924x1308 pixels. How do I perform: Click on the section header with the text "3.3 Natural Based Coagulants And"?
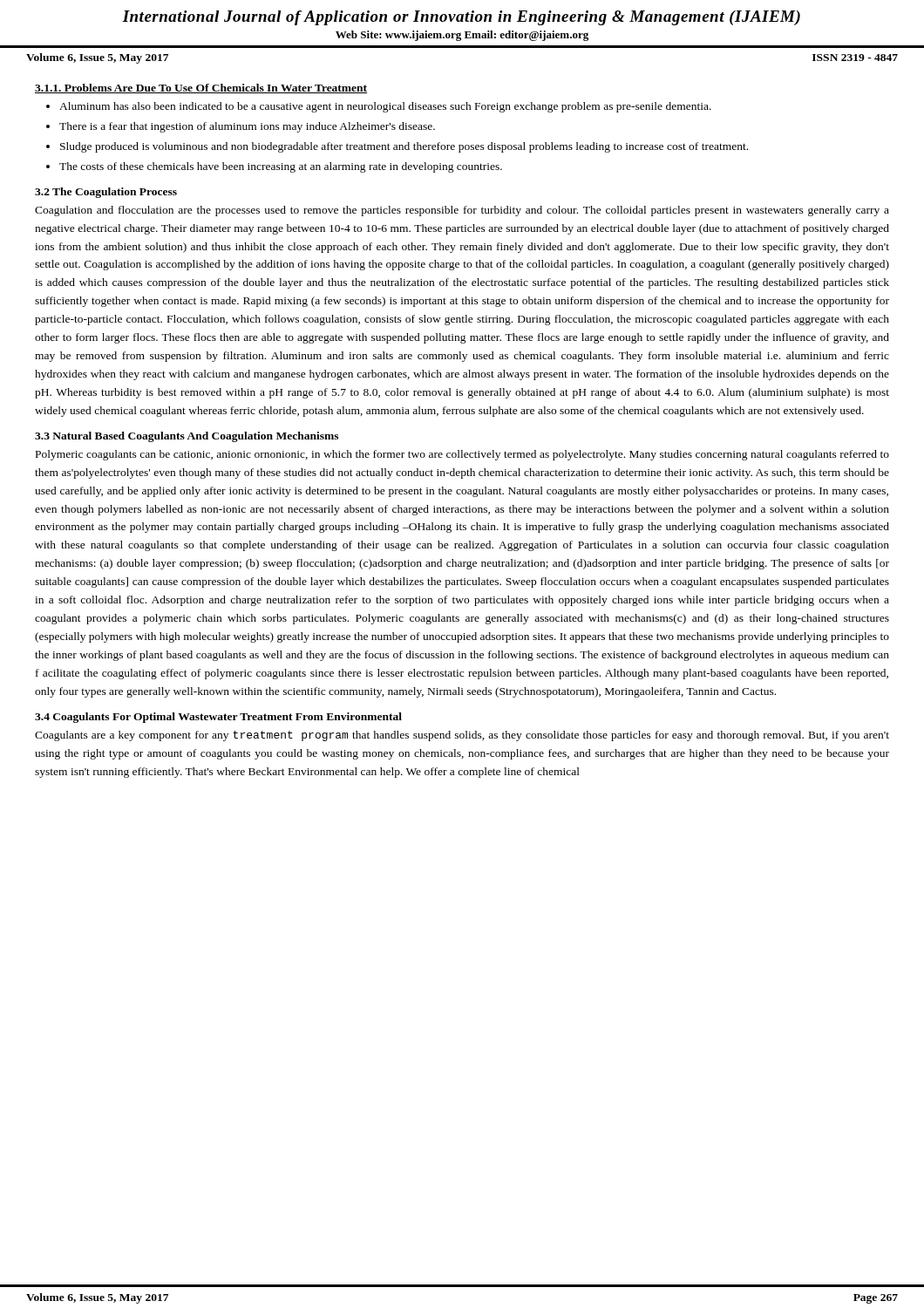pos(187,435)
